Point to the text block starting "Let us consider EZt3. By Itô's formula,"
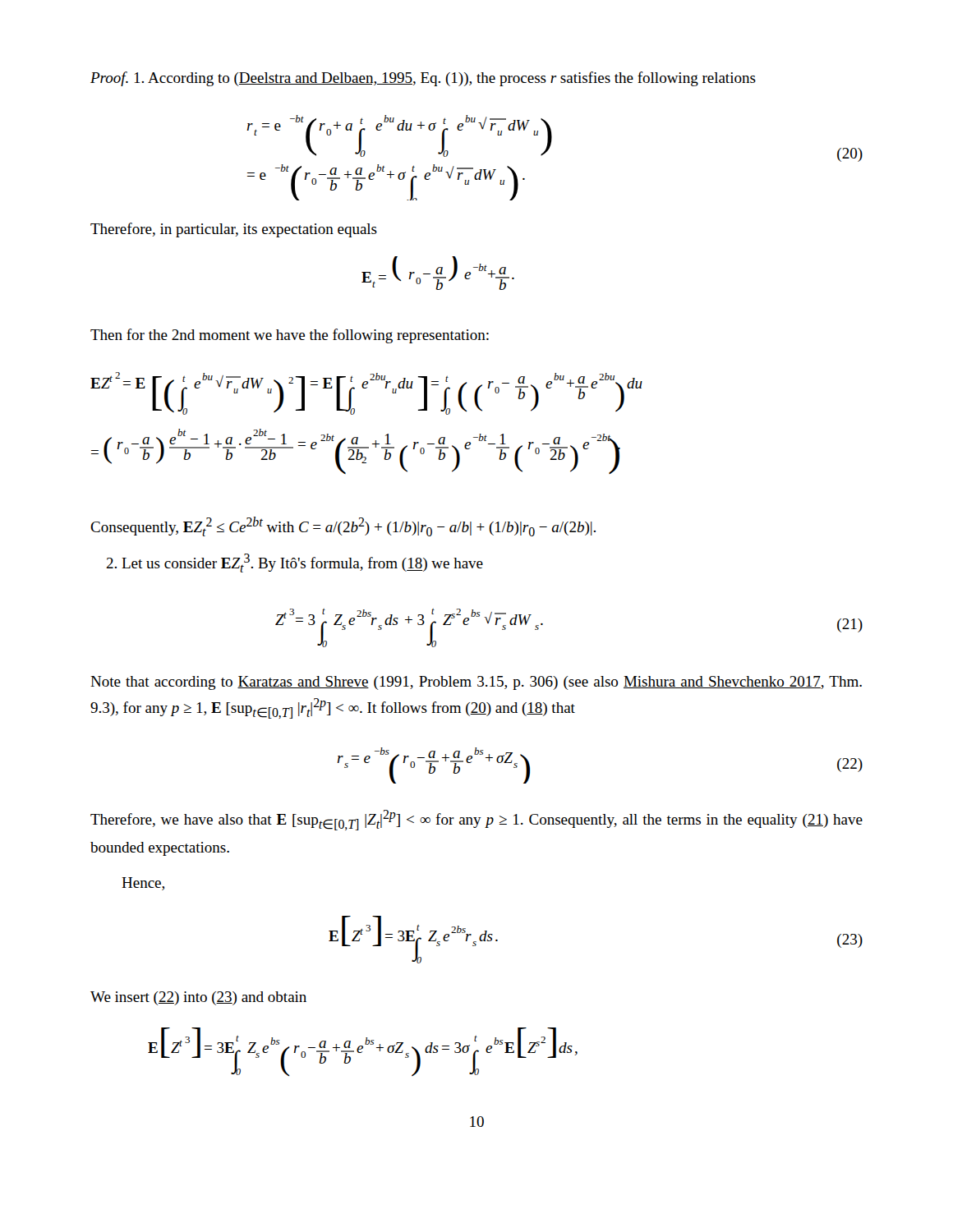Image resolution: width=953 pixels, height=1232 pixels. point(287,563)
